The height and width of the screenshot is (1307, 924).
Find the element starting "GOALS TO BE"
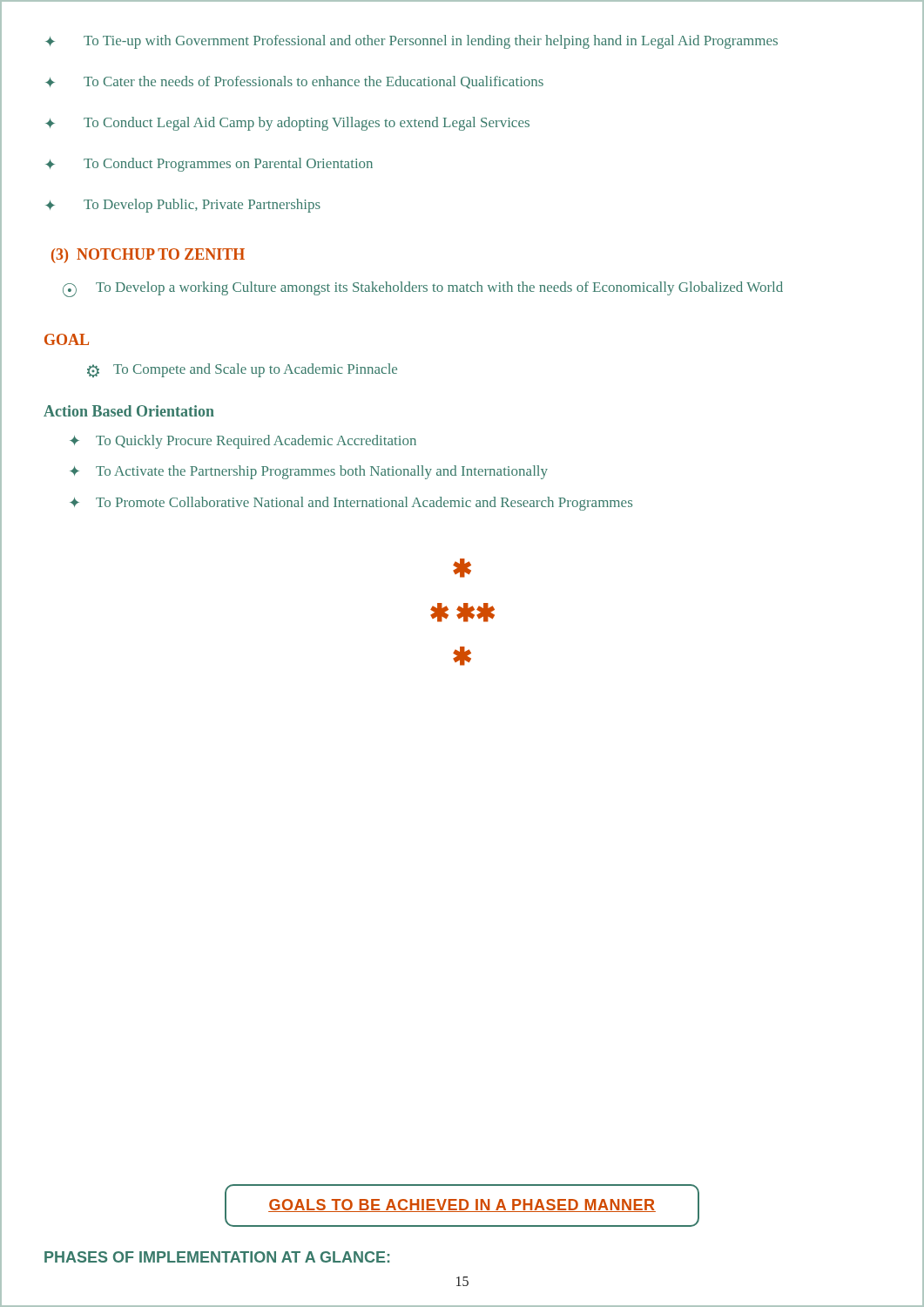click(x=462, y=1206)
